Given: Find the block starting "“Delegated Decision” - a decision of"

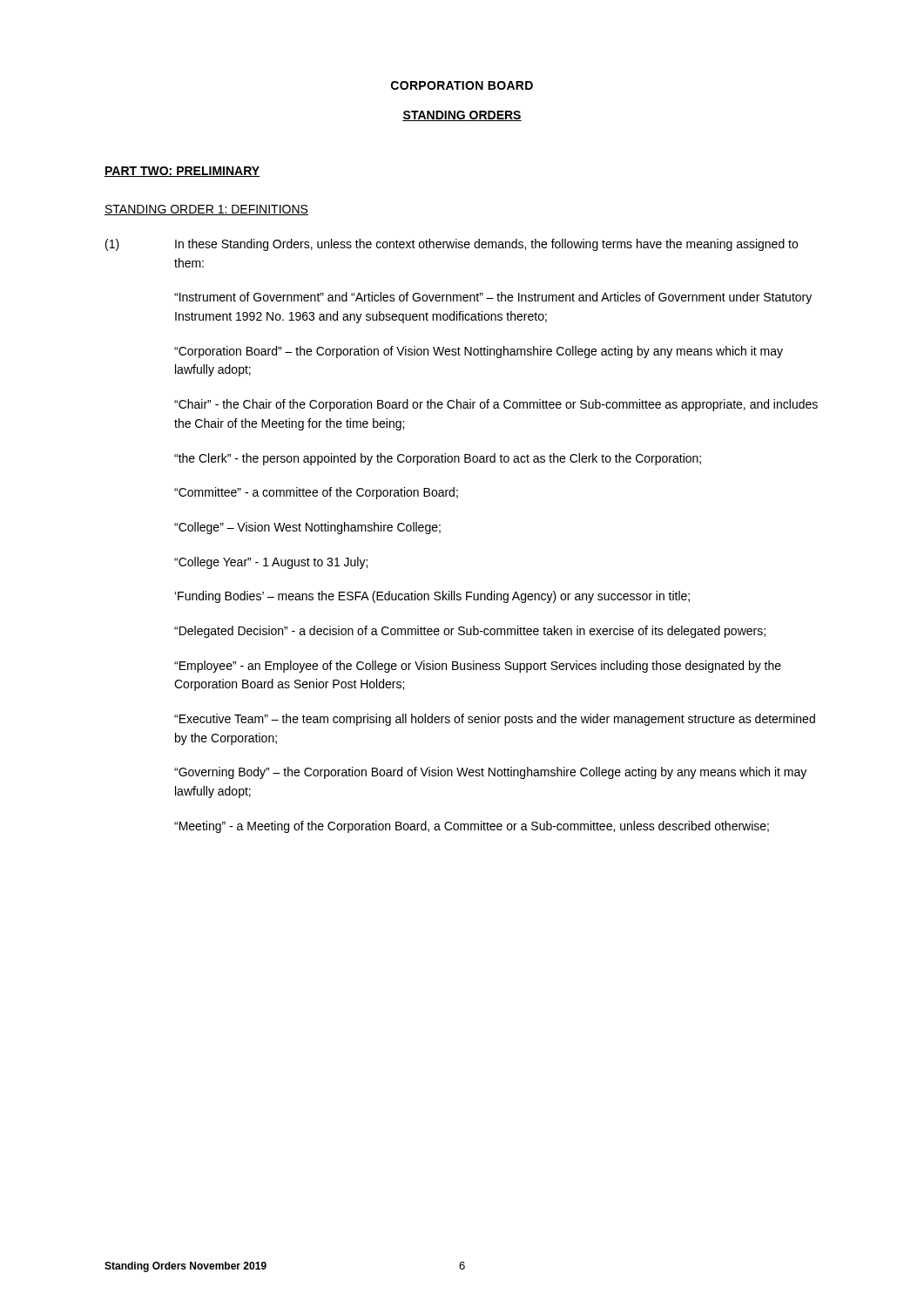Looking at the screenshot, I should pyautogui.click(x=470, y=631).
